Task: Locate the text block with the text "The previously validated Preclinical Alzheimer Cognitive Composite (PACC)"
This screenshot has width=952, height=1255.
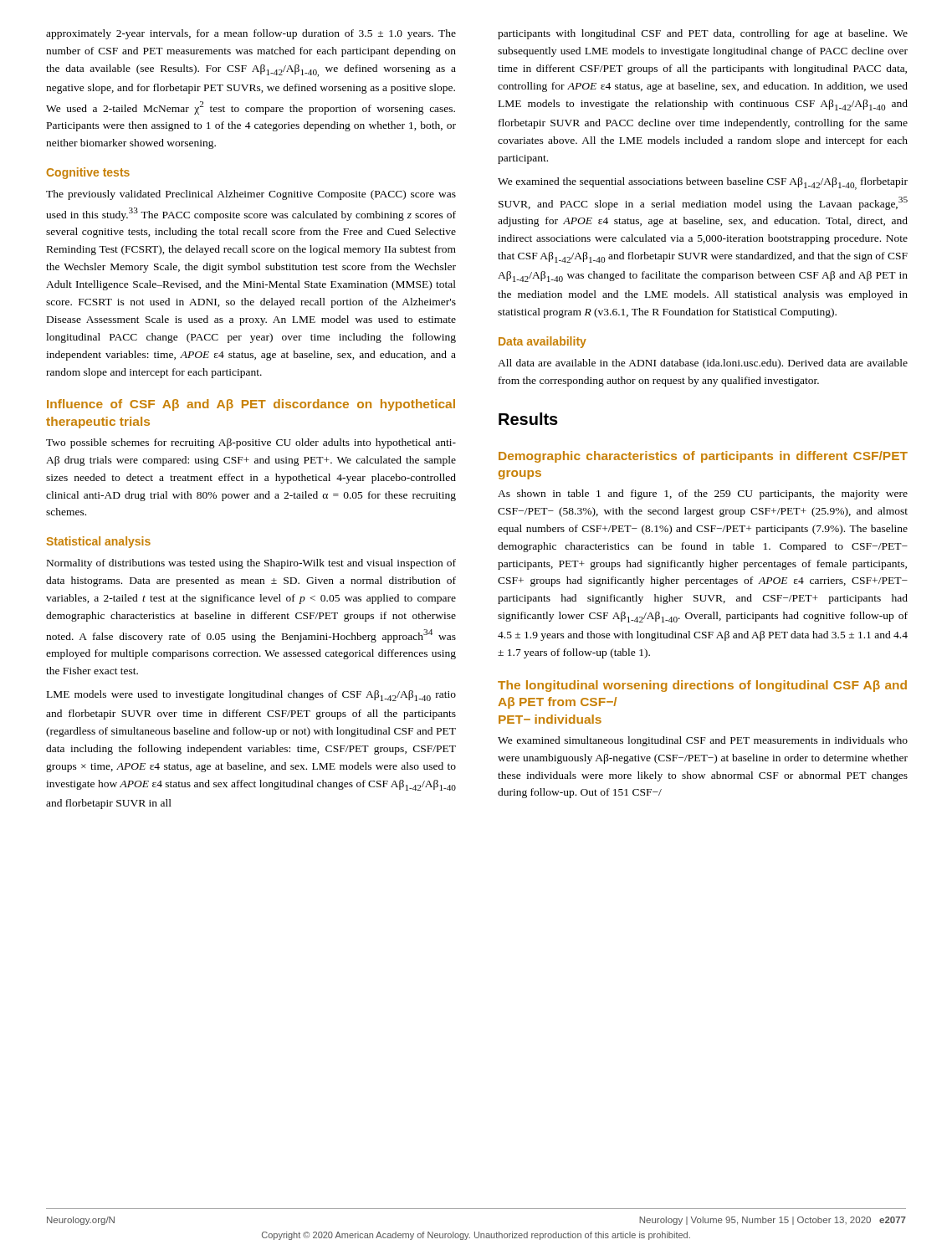Action: (251, 283)
